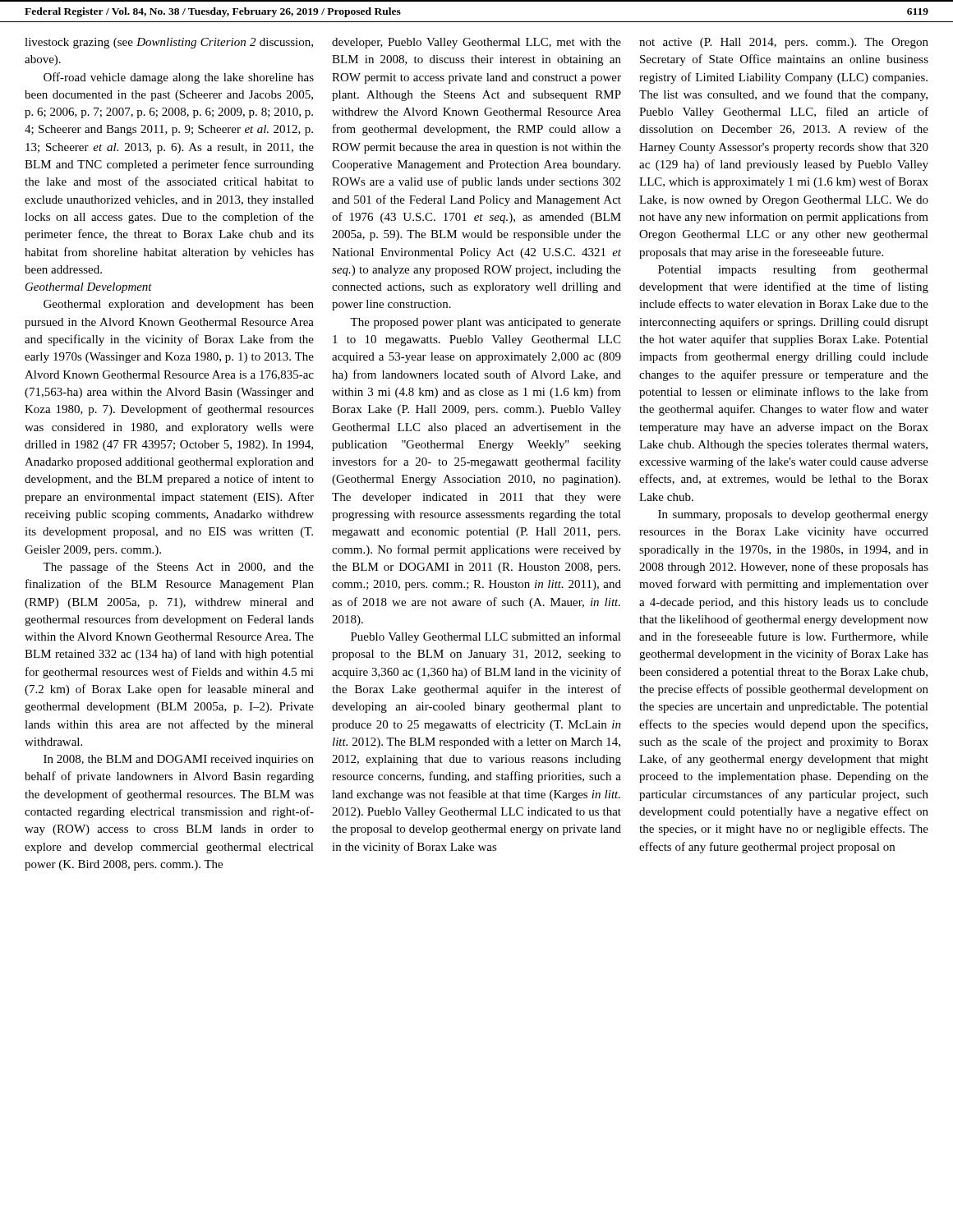Click on the text block with the text "not active (P. Hall 2014,"
This screenshot has width=953, height=1232.
(784, 445)
